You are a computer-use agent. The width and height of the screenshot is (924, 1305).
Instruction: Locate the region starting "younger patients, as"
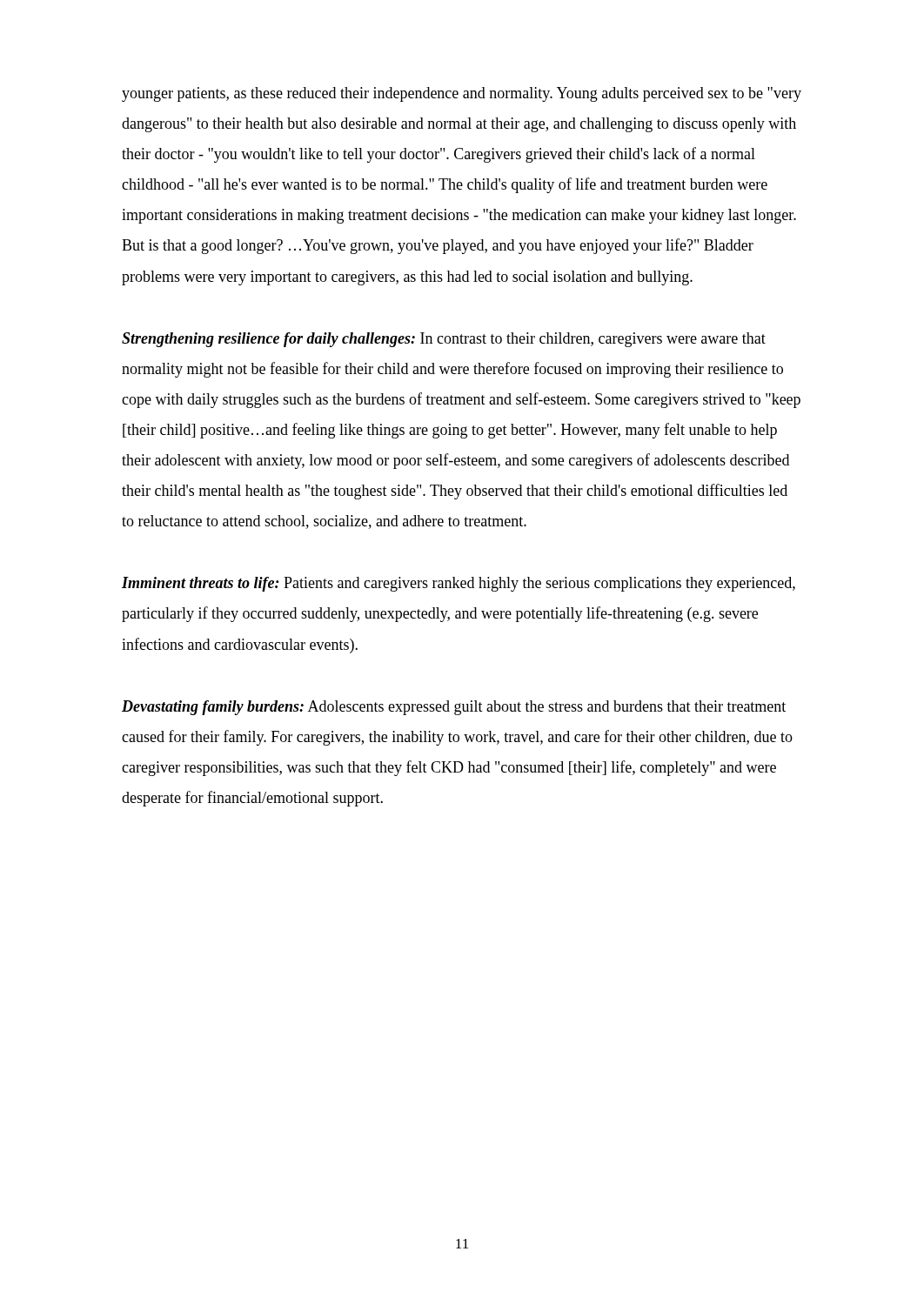tap(462, 185)
